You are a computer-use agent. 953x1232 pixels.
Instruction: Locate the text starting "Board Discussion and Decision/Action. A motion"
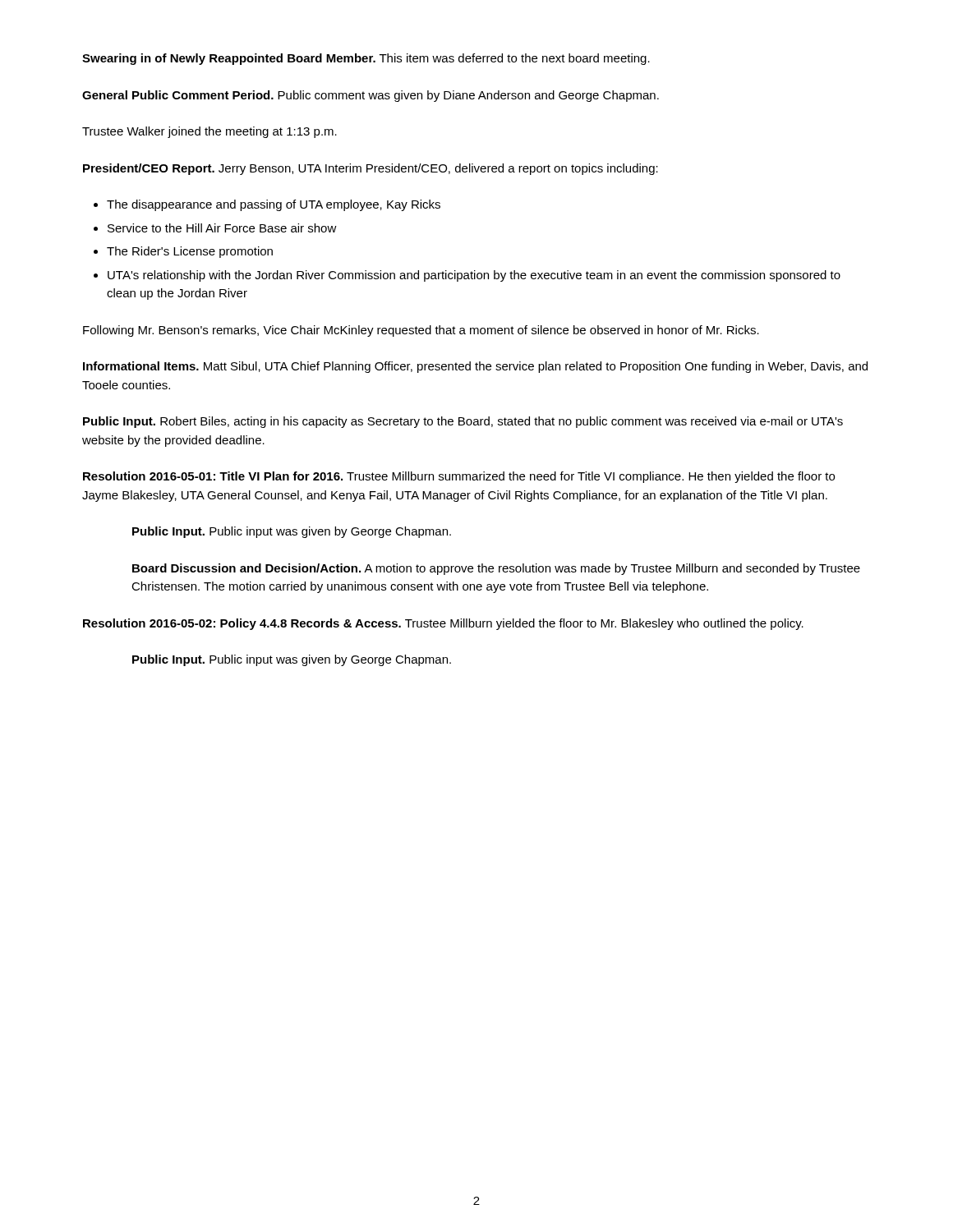click(x=496, y=577)
